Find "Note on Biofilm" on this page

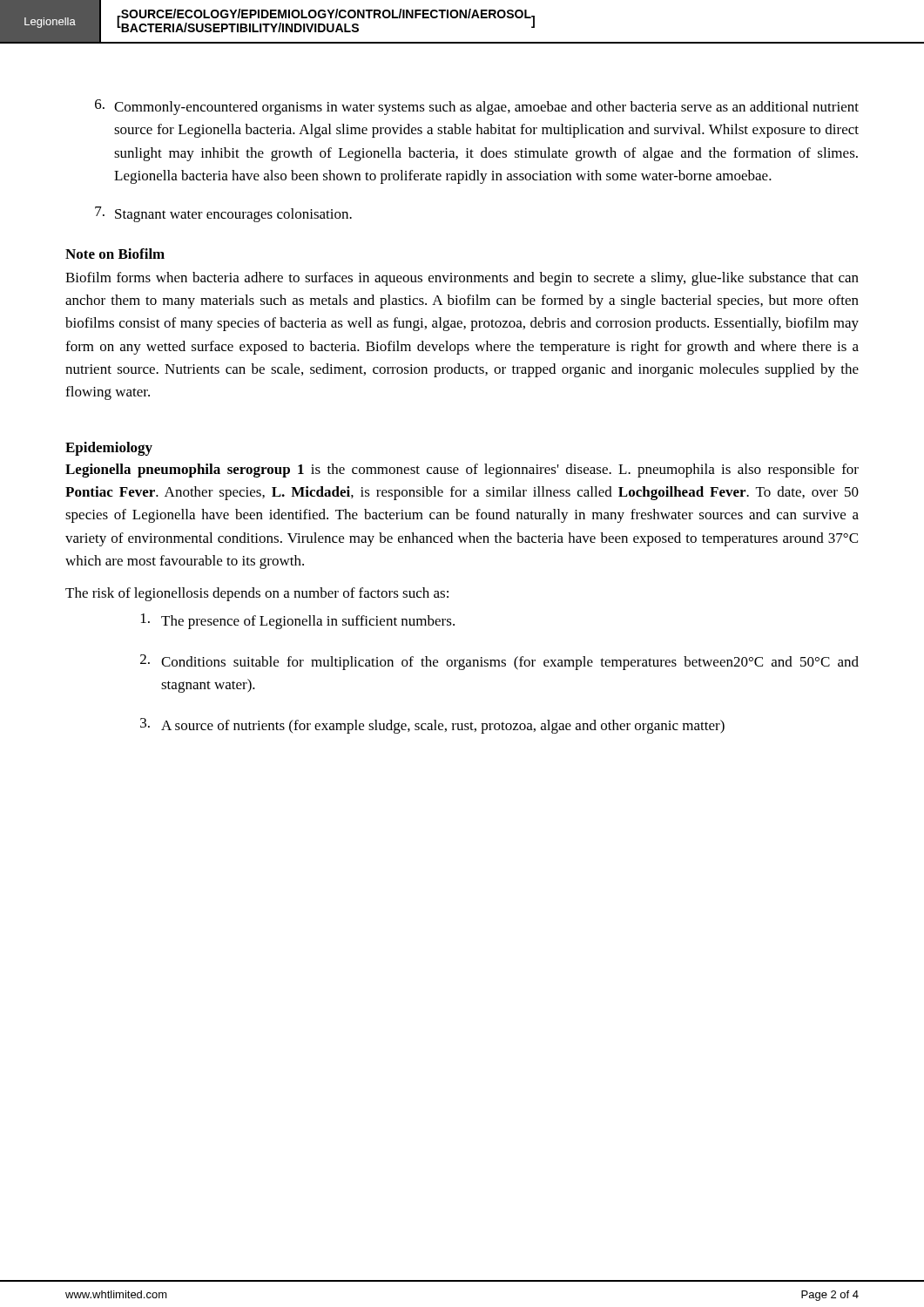point(115,254)
